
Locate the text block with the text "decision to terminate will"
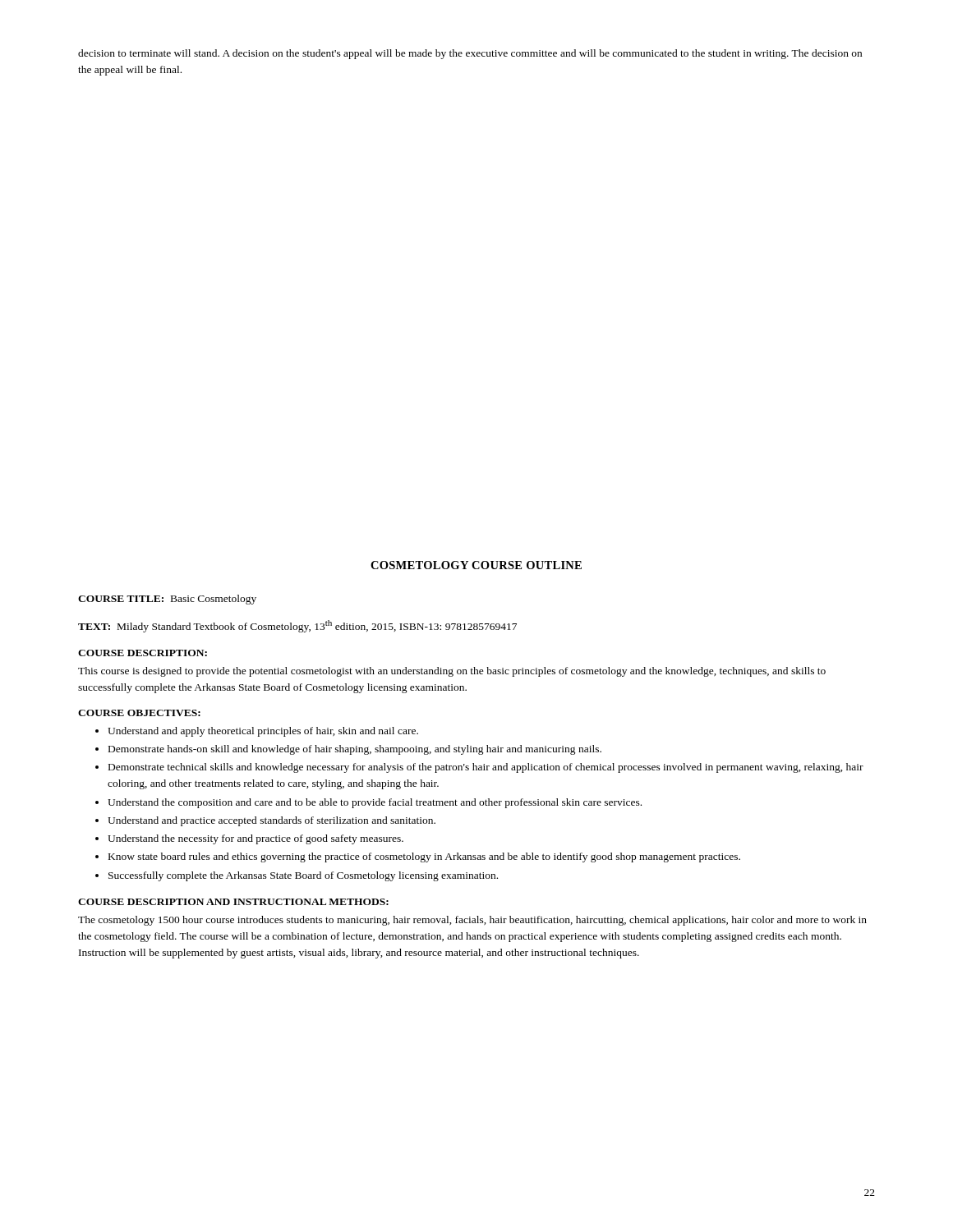pos(470,61)
